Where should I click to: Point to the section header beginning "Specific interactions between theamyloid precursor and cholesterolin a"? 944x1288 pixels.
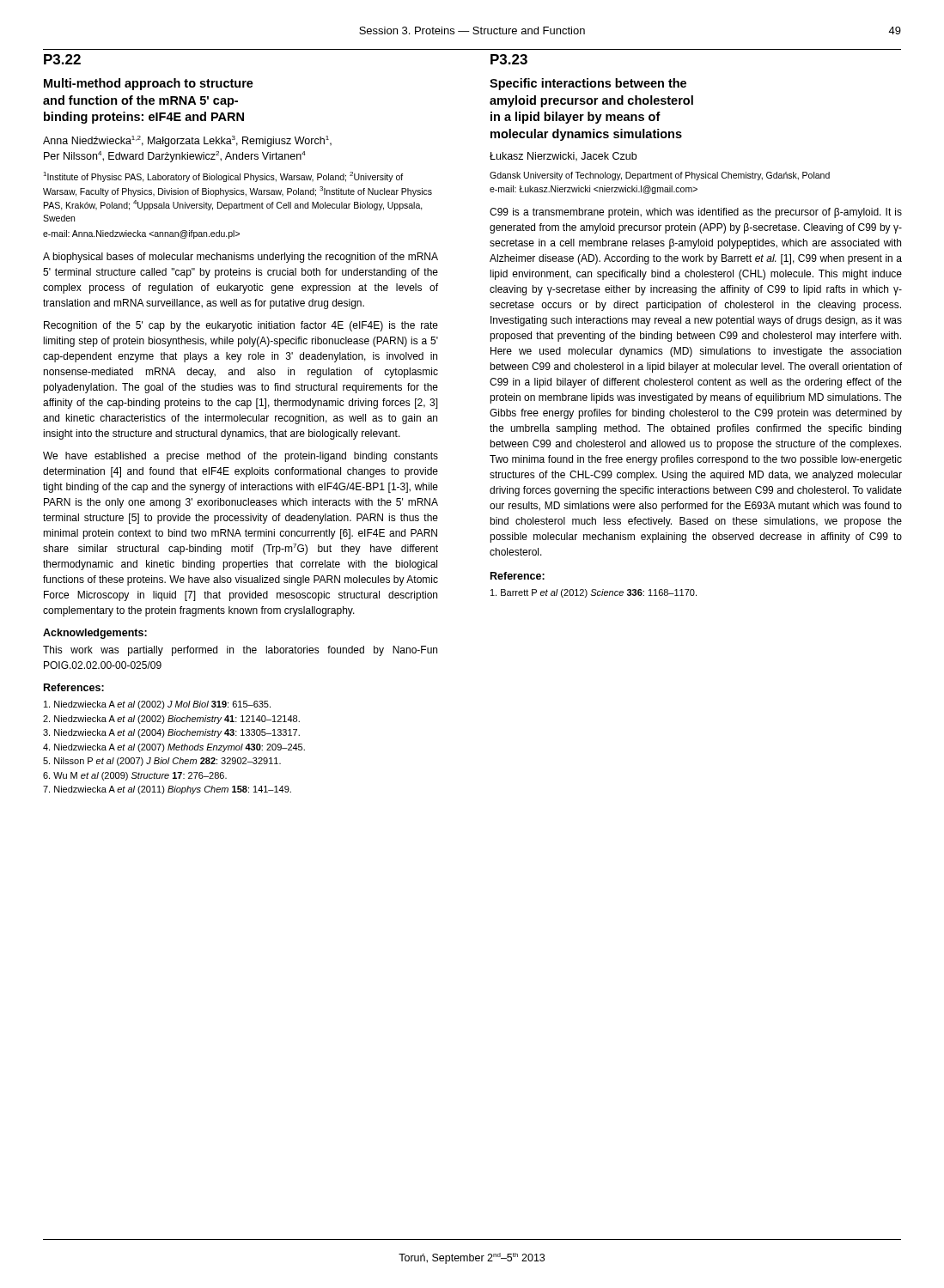pos(592,108)
